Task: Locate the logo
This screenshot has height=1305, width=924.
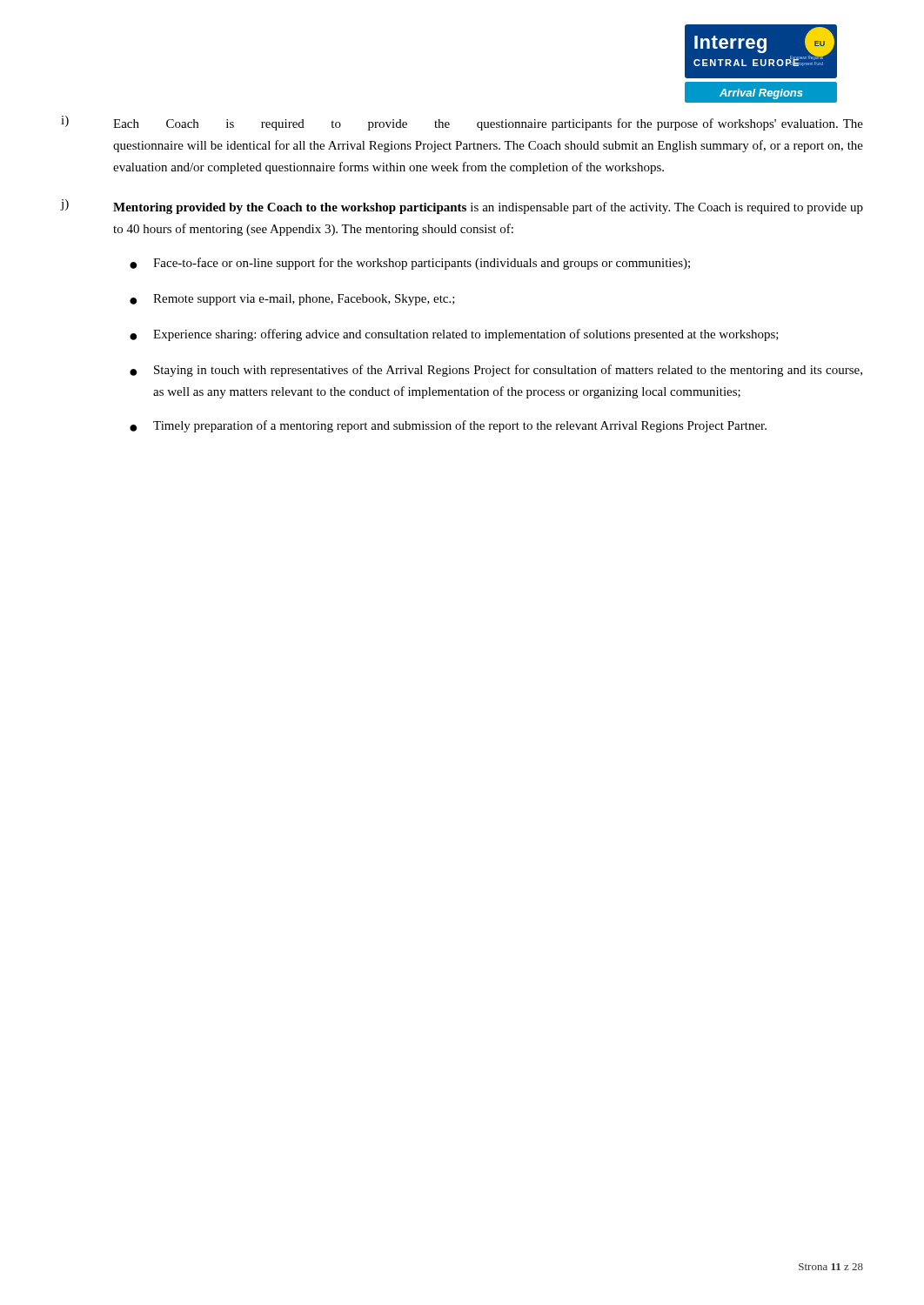Action: pyautogui.click(x=780, y=64)
